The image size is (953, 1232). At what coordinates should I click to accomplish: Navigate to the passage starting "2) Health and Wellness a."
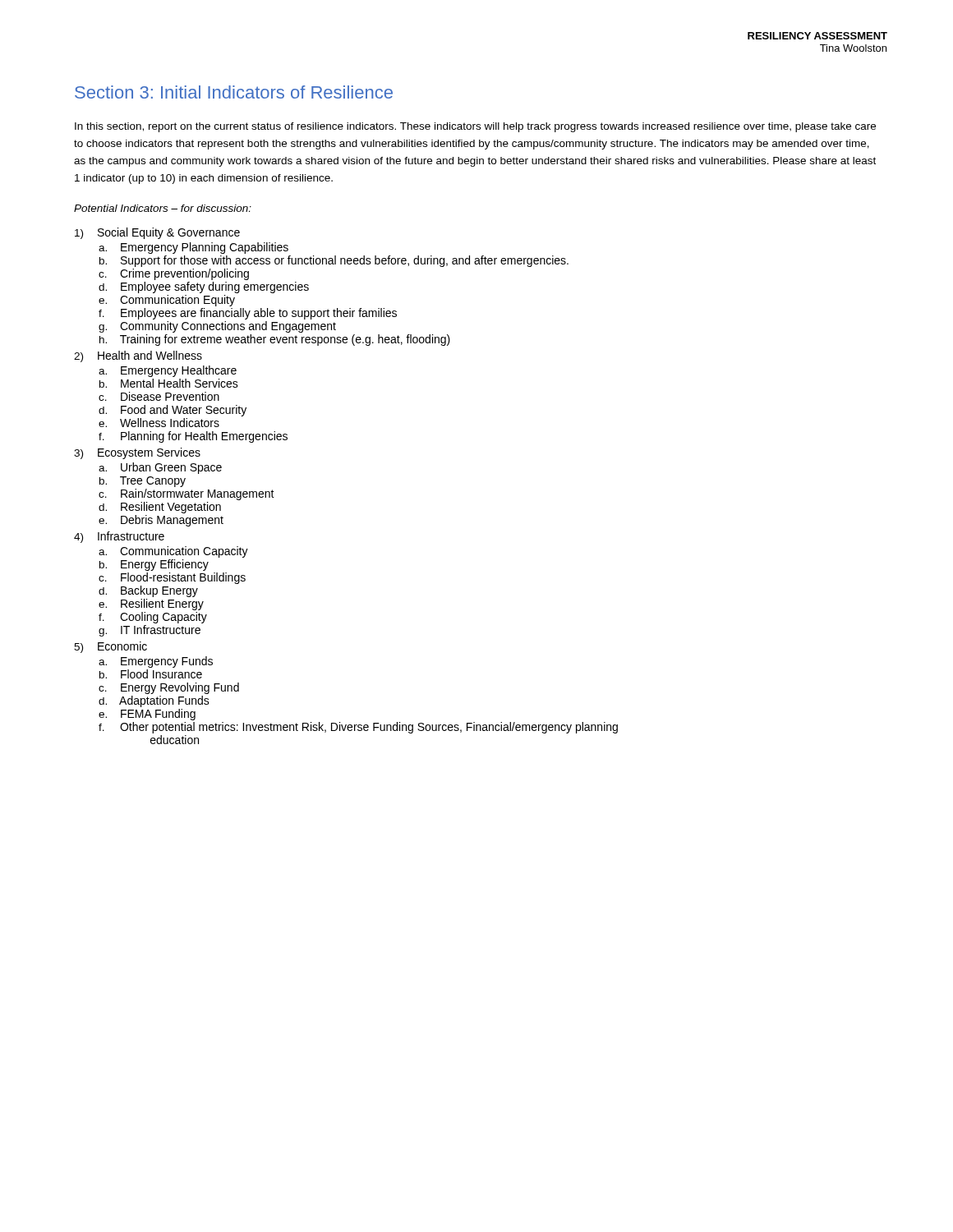coord(138,356)
